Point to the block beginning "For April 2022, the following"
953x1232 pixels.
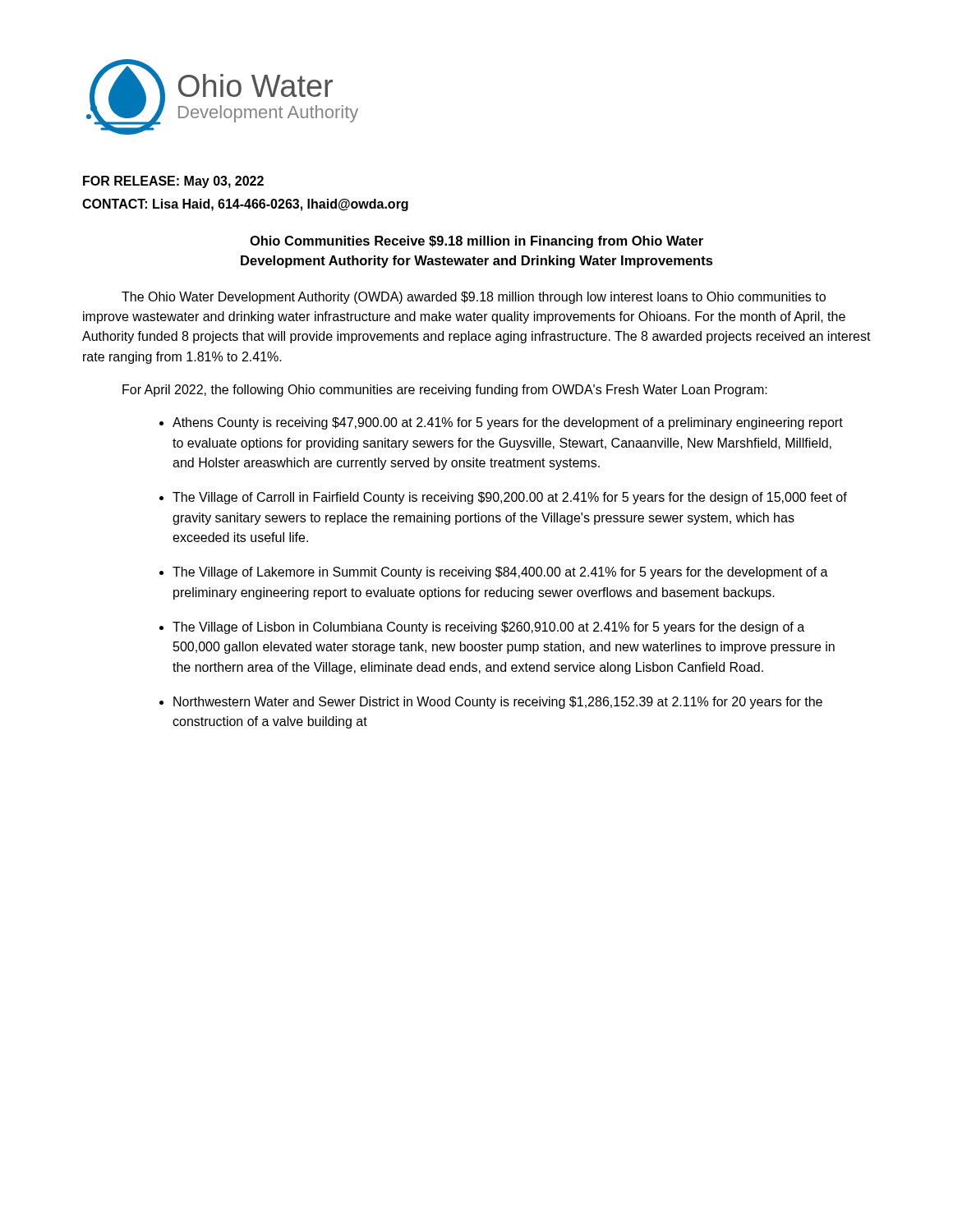pyautogui.click(x=445, y=390)
